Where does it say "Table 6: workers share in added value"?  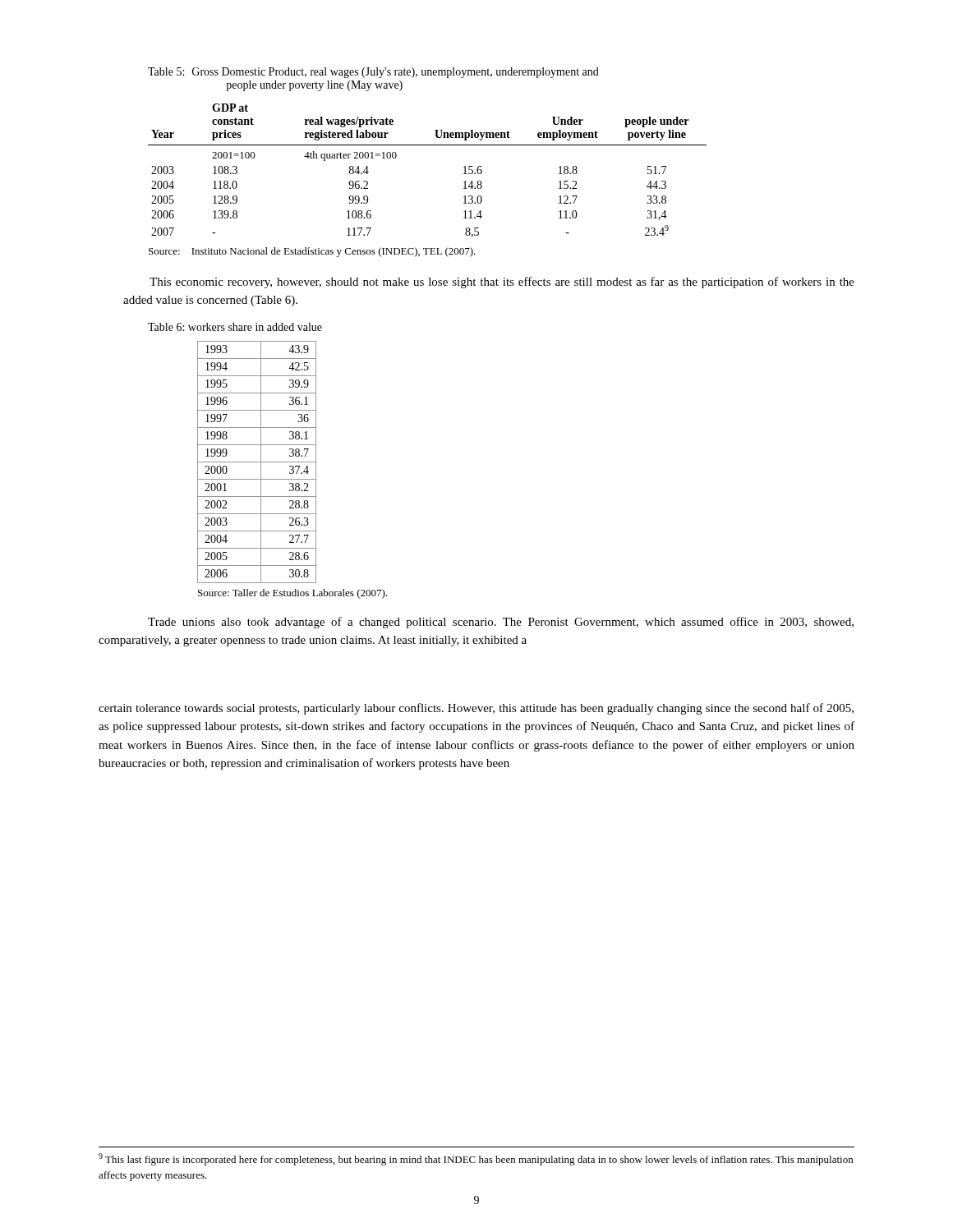coord(235,327)
